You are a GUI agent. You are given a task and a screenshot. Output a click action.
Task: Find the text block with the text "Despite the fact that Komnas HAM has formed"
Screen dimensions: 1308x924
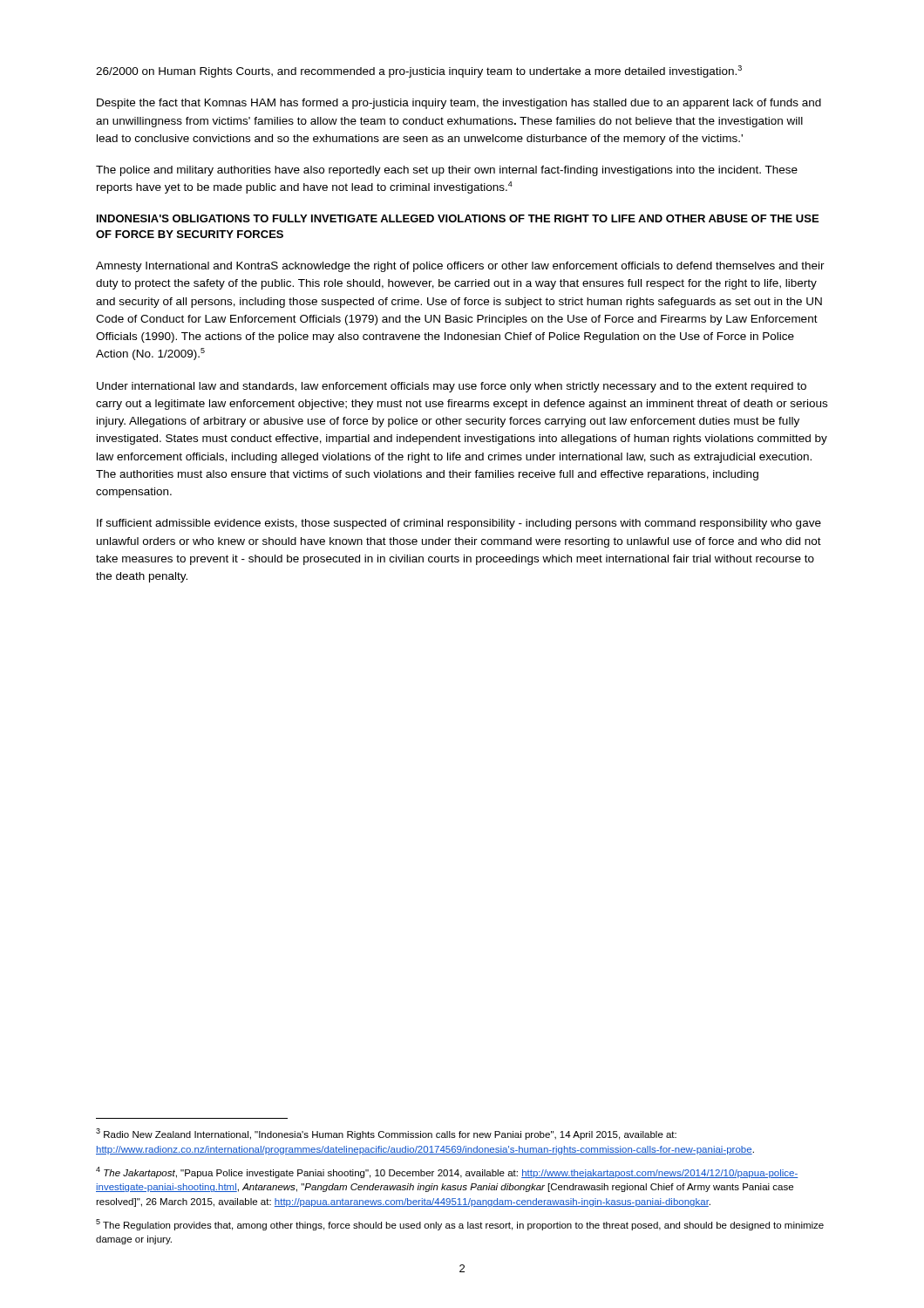tap(459, 120)
